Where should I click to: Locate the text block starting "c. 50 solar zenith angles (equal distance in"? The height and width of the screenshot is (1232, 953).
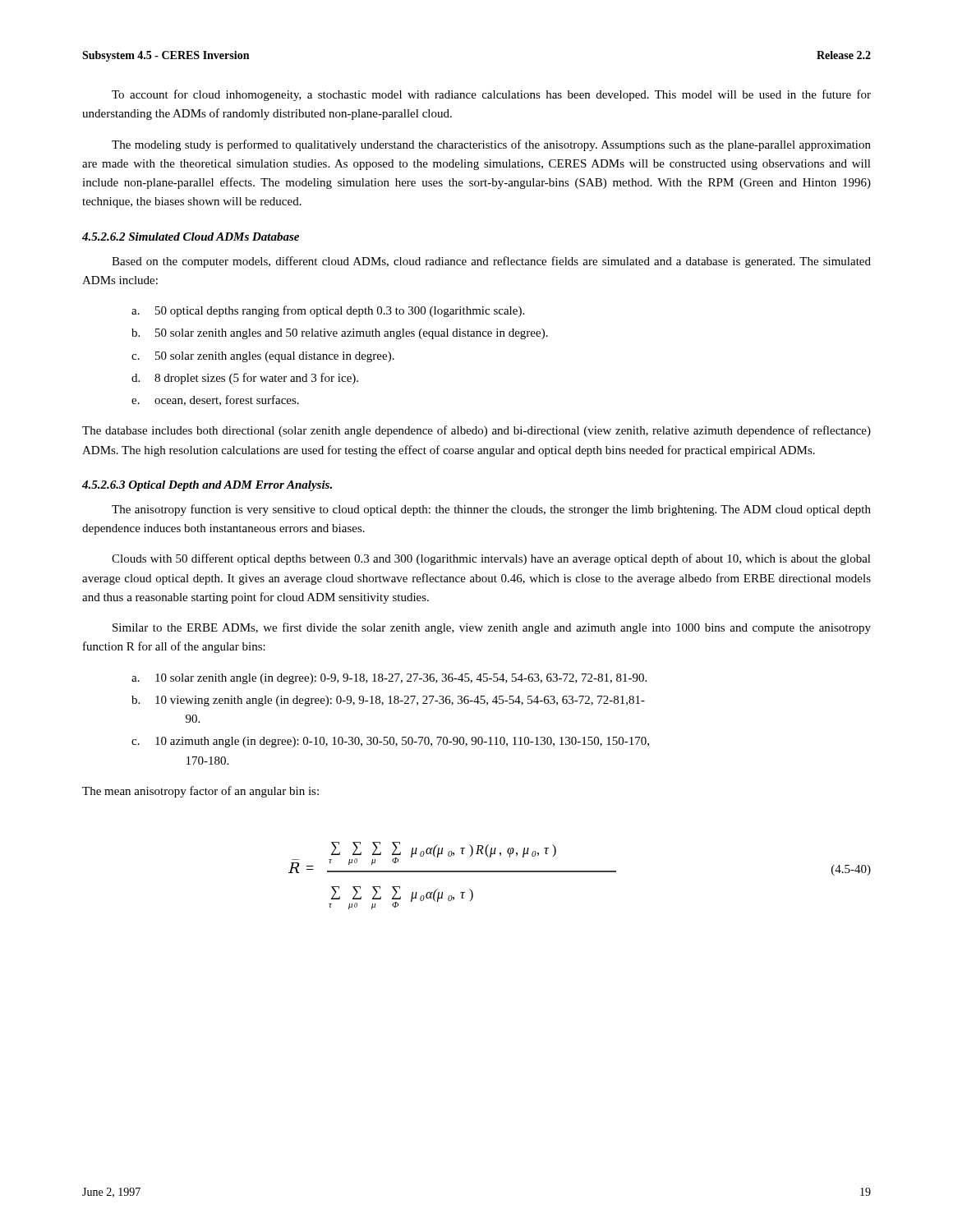click(x=263, y=356)
